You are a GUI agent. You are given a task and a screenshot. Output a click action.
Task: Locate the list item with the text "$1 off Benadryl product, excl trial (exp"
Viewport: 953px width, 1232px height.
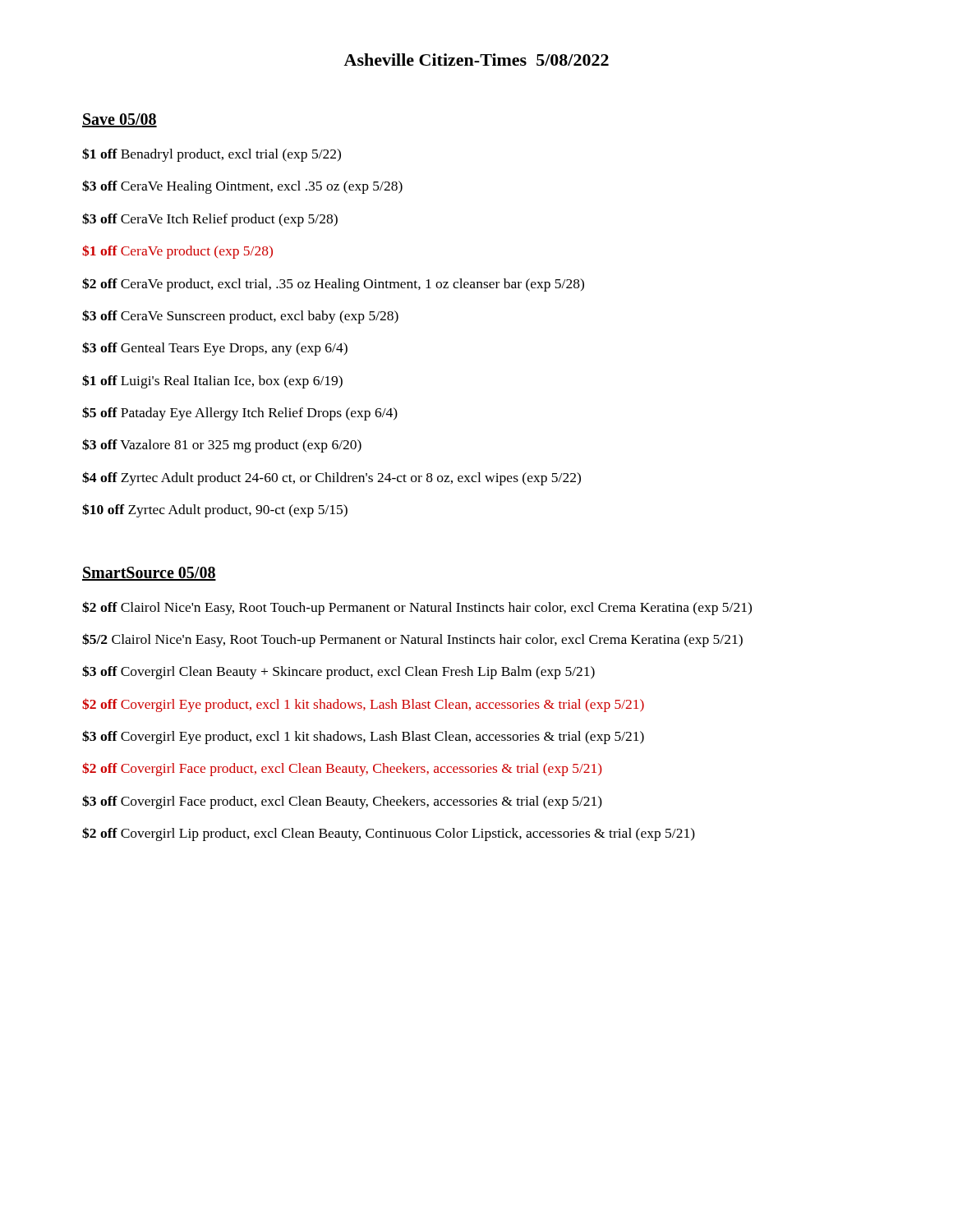(212, 154)
